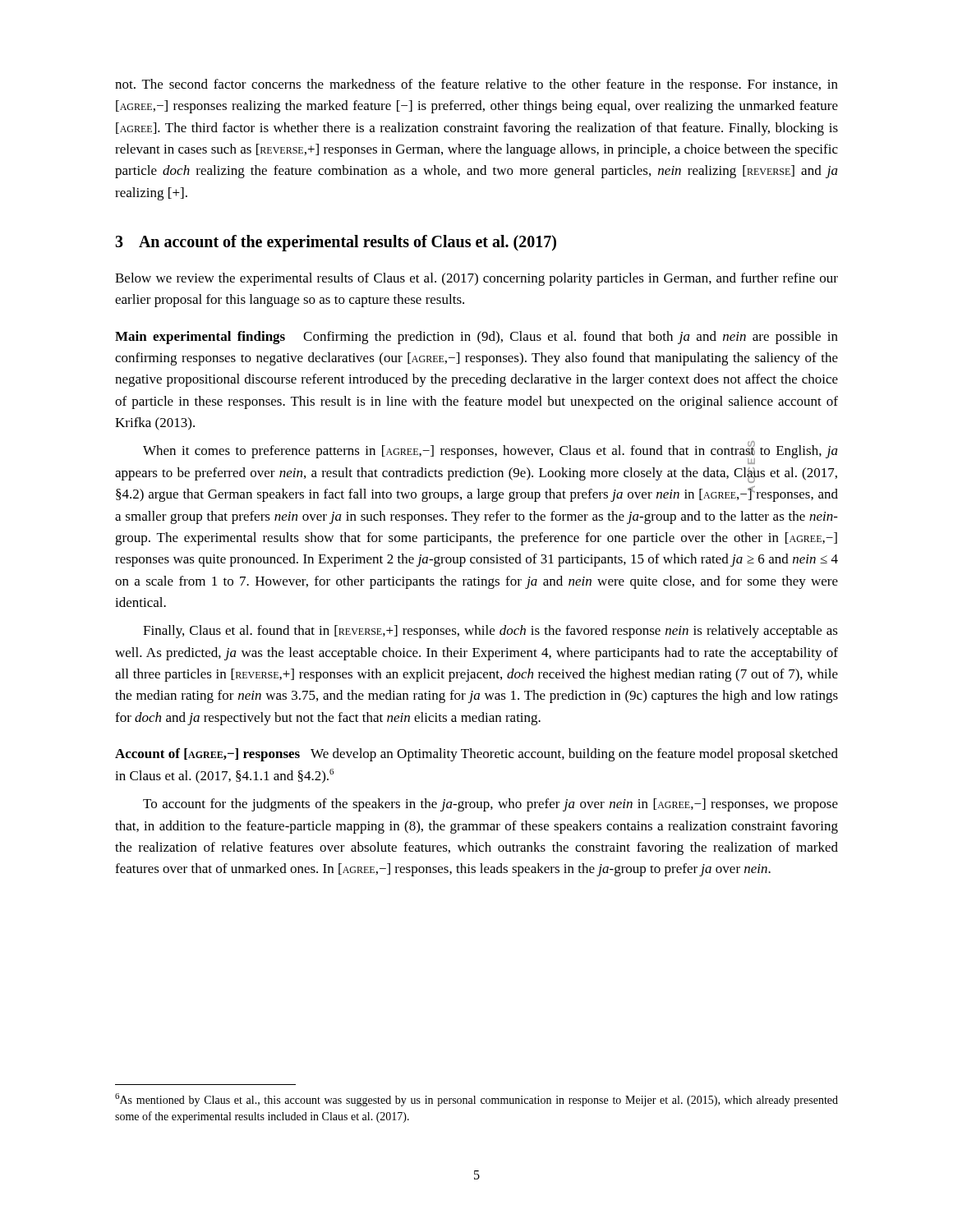Viewport: 953px width, 1232px height.
Task: Find the block on this page that starts "Account of [agree,−]"
Action: [x=476, y=765]
